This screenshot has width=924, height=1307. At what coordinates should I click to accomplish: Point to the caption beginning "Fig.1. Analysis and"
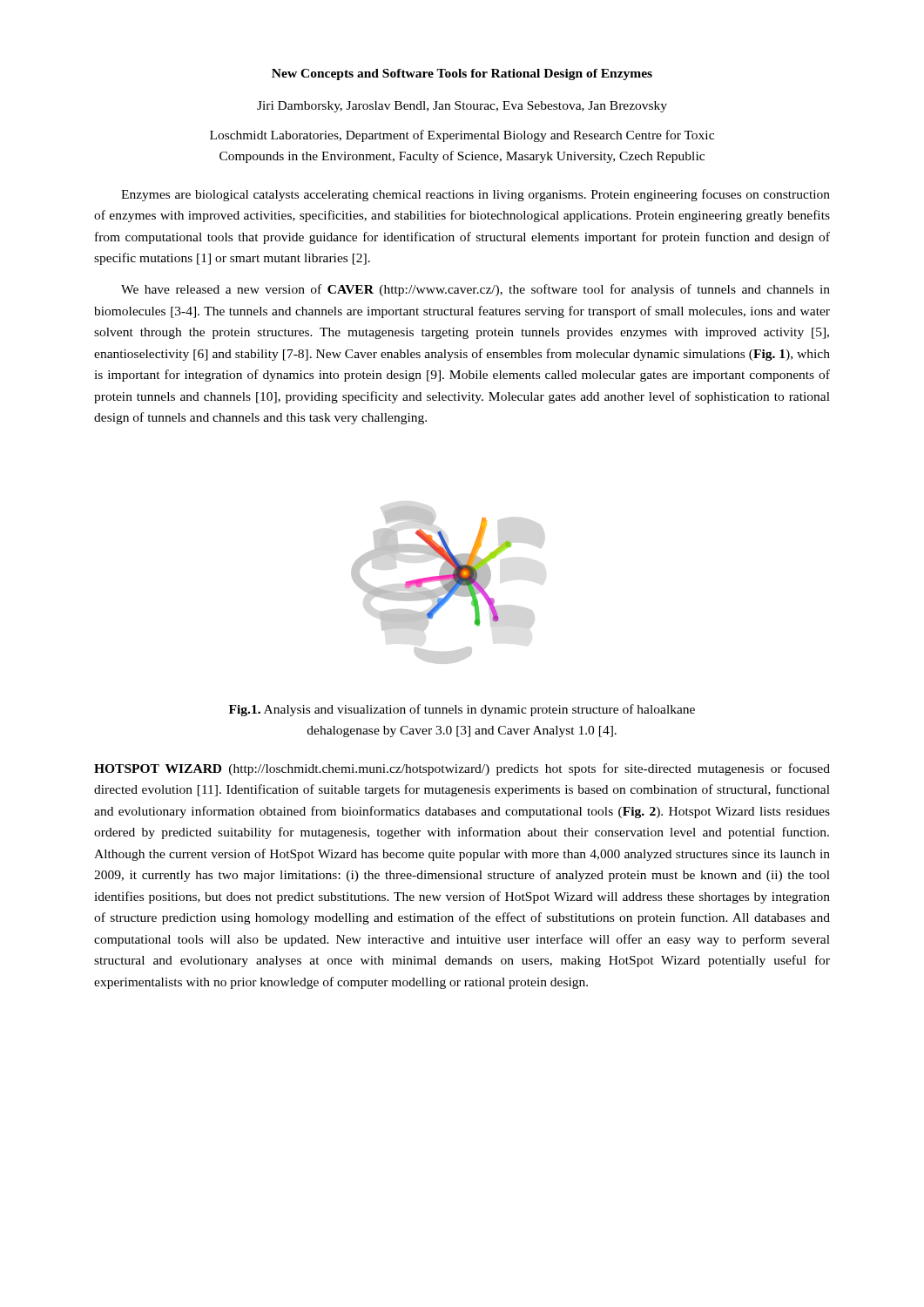462,719
